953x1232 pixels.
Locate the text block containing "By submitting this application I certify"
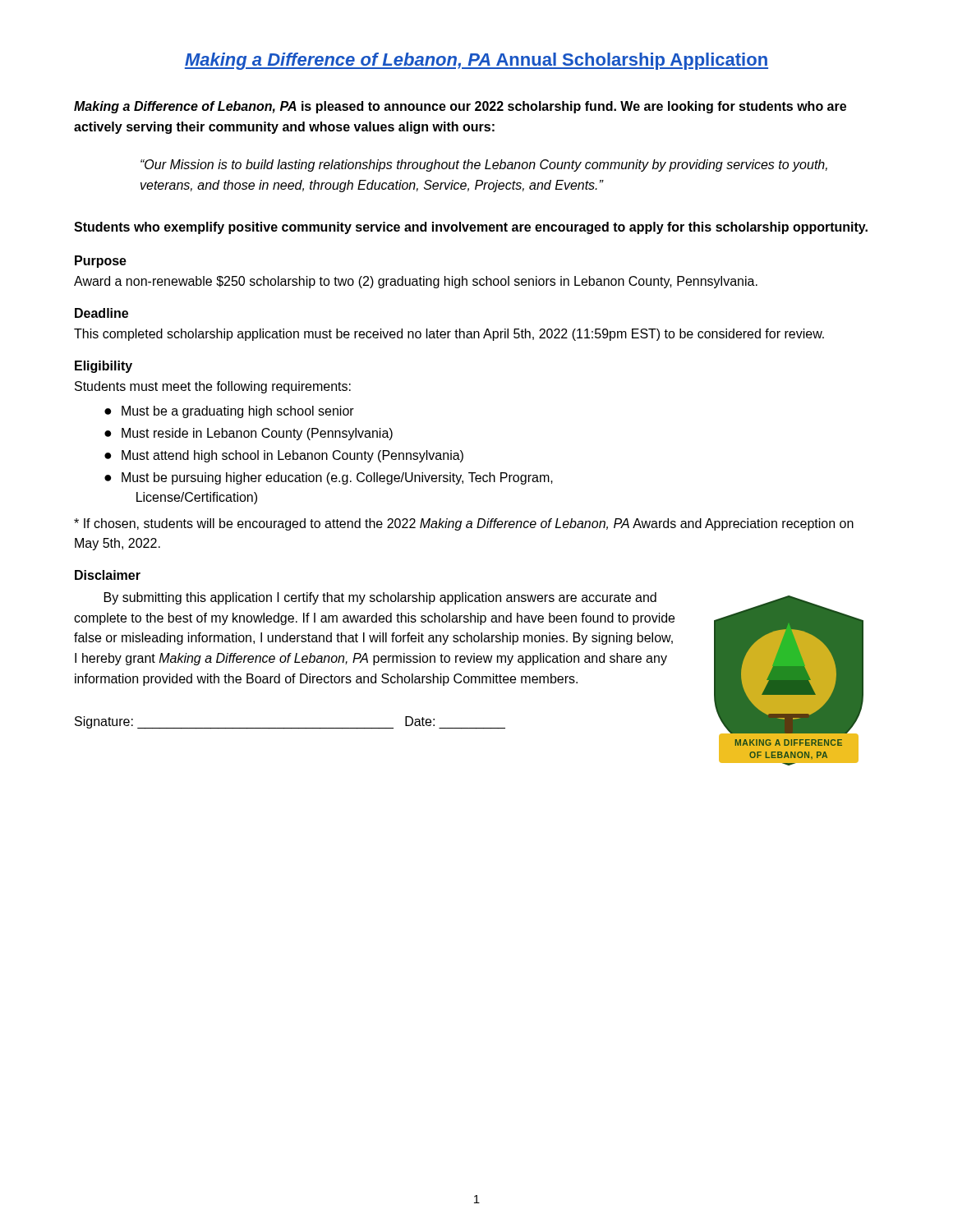(375, 638)
